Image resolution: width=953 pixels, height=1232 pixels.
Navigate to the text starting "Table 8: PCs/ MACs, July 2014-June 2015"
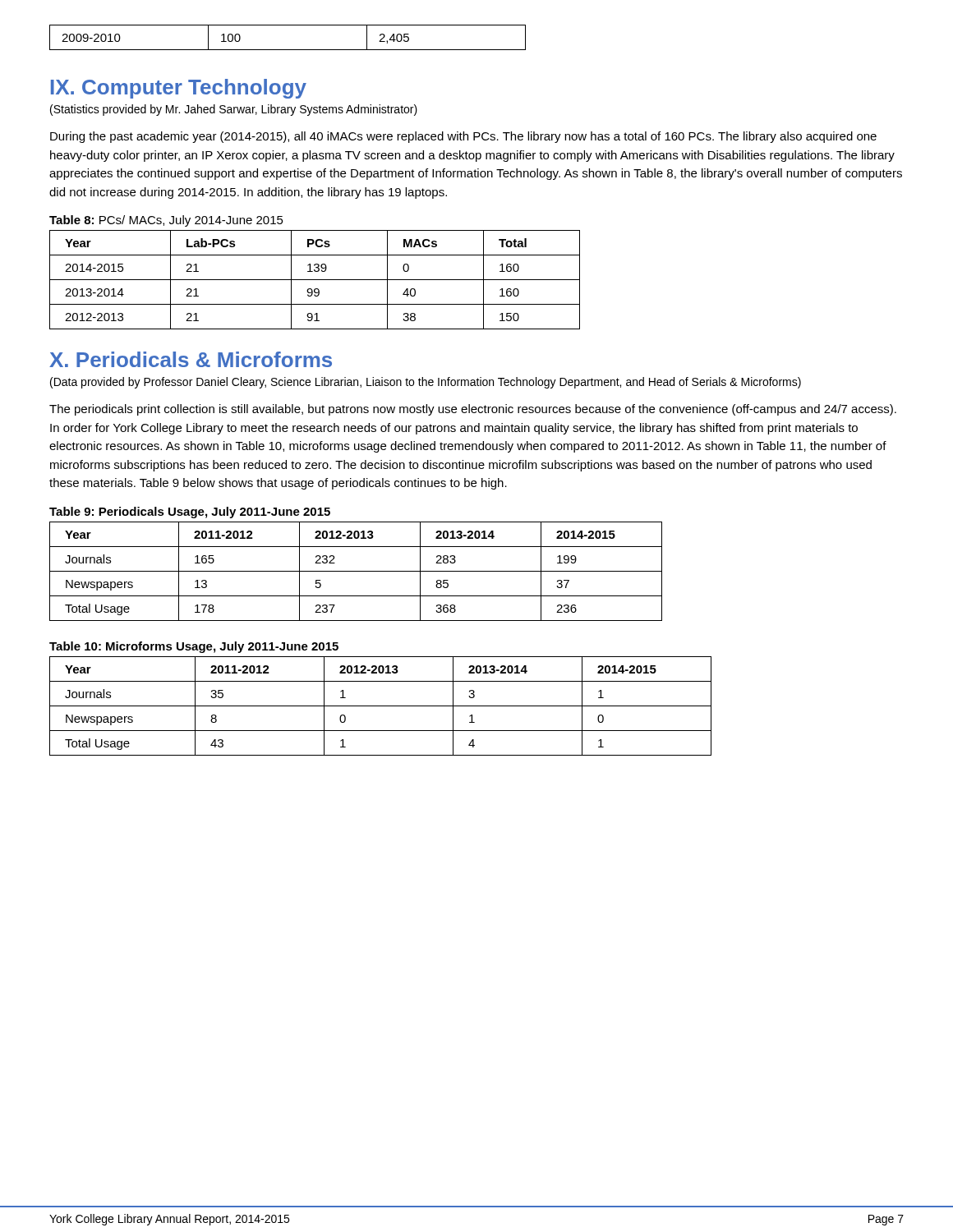[166, 220]
